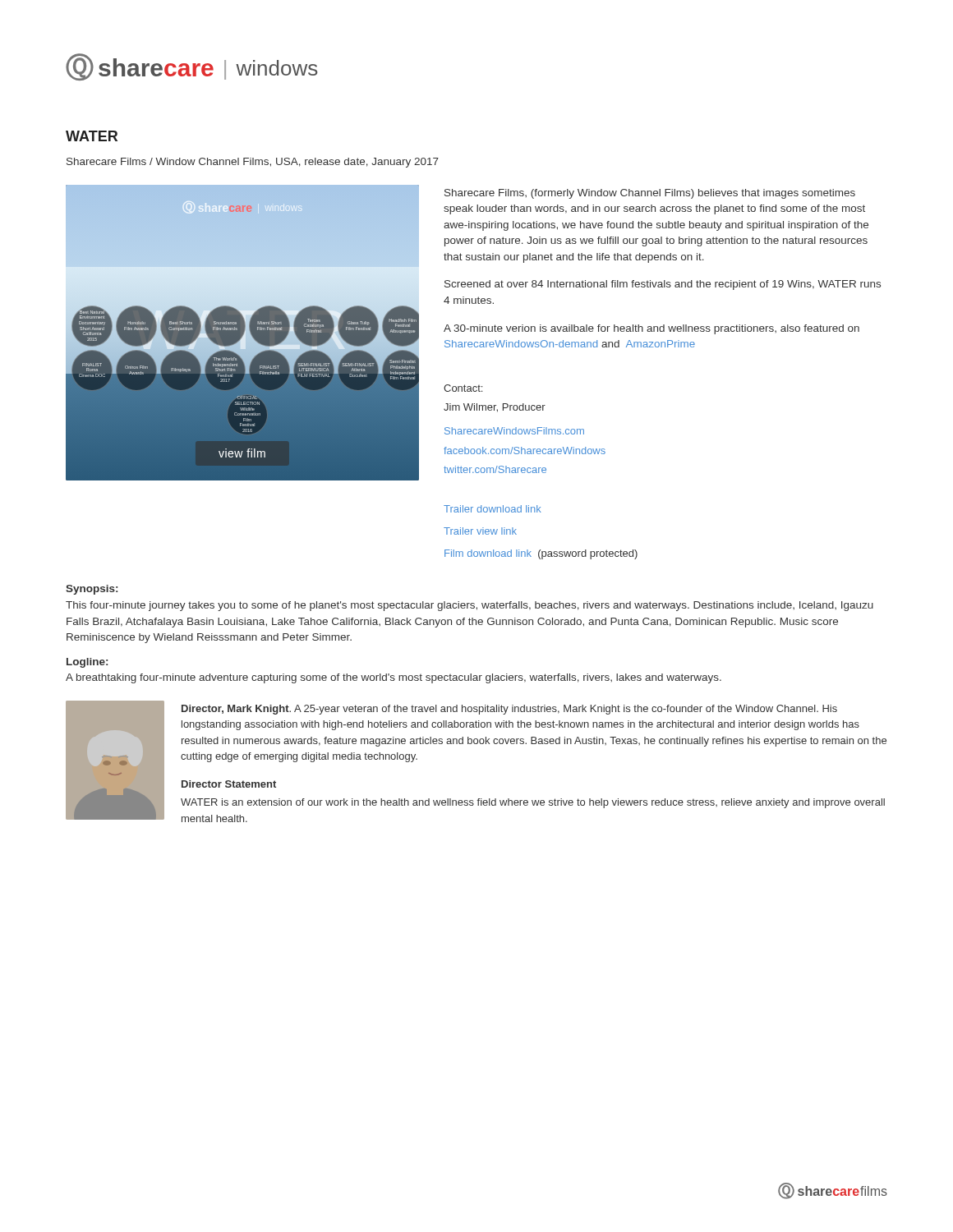Point to the block beginning "Synopsis: This four-minute journey takes you"
The image size is (953, 1232).
click(470, 613)
